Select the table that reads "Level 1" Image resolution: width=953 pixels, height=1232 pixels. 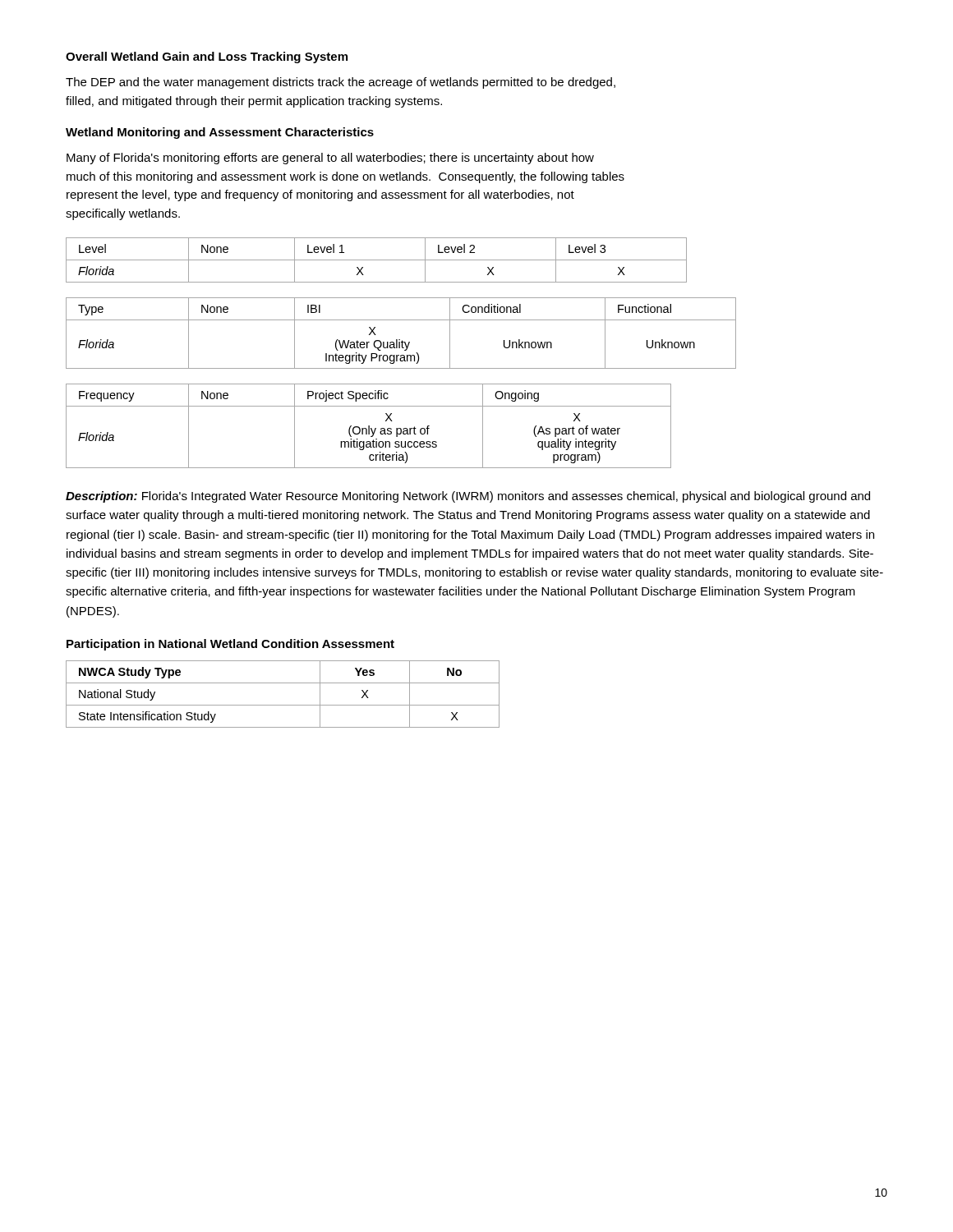[476, 260]
